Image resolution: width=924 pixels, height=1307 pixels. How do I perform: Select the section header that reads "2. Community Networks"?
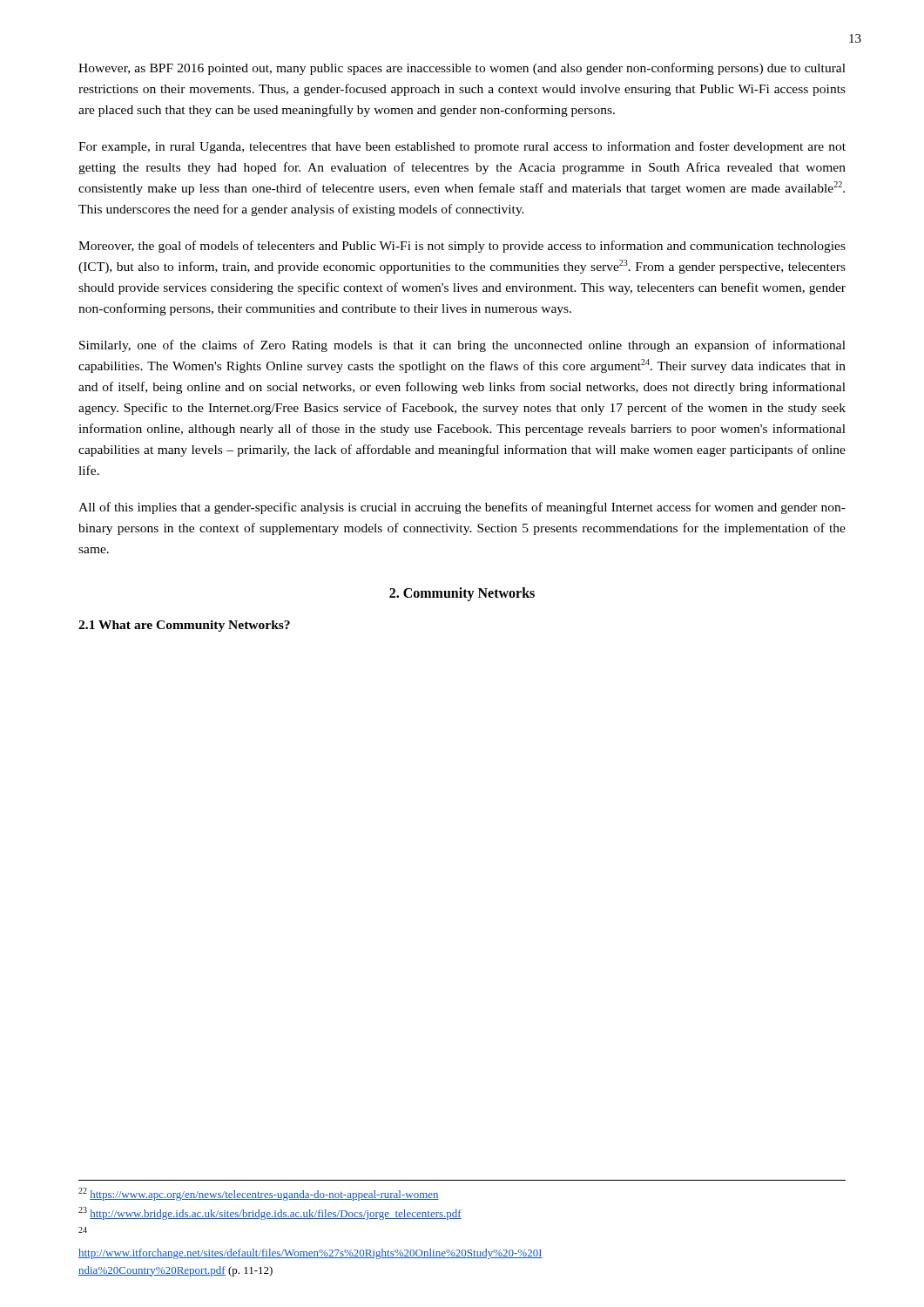(462, 593)
